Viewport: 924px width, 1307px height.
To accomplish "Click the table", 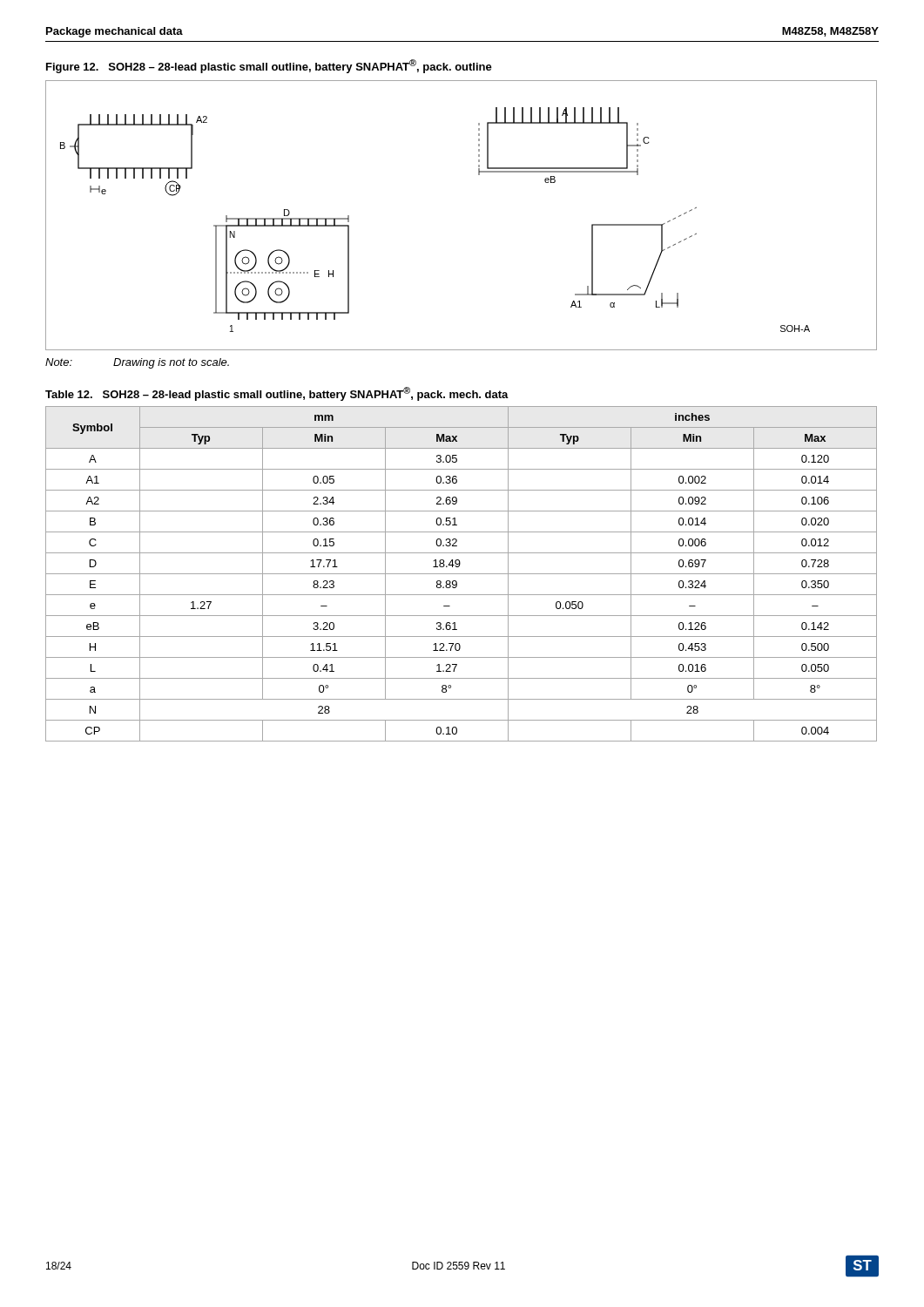I will tap(462, 573).
